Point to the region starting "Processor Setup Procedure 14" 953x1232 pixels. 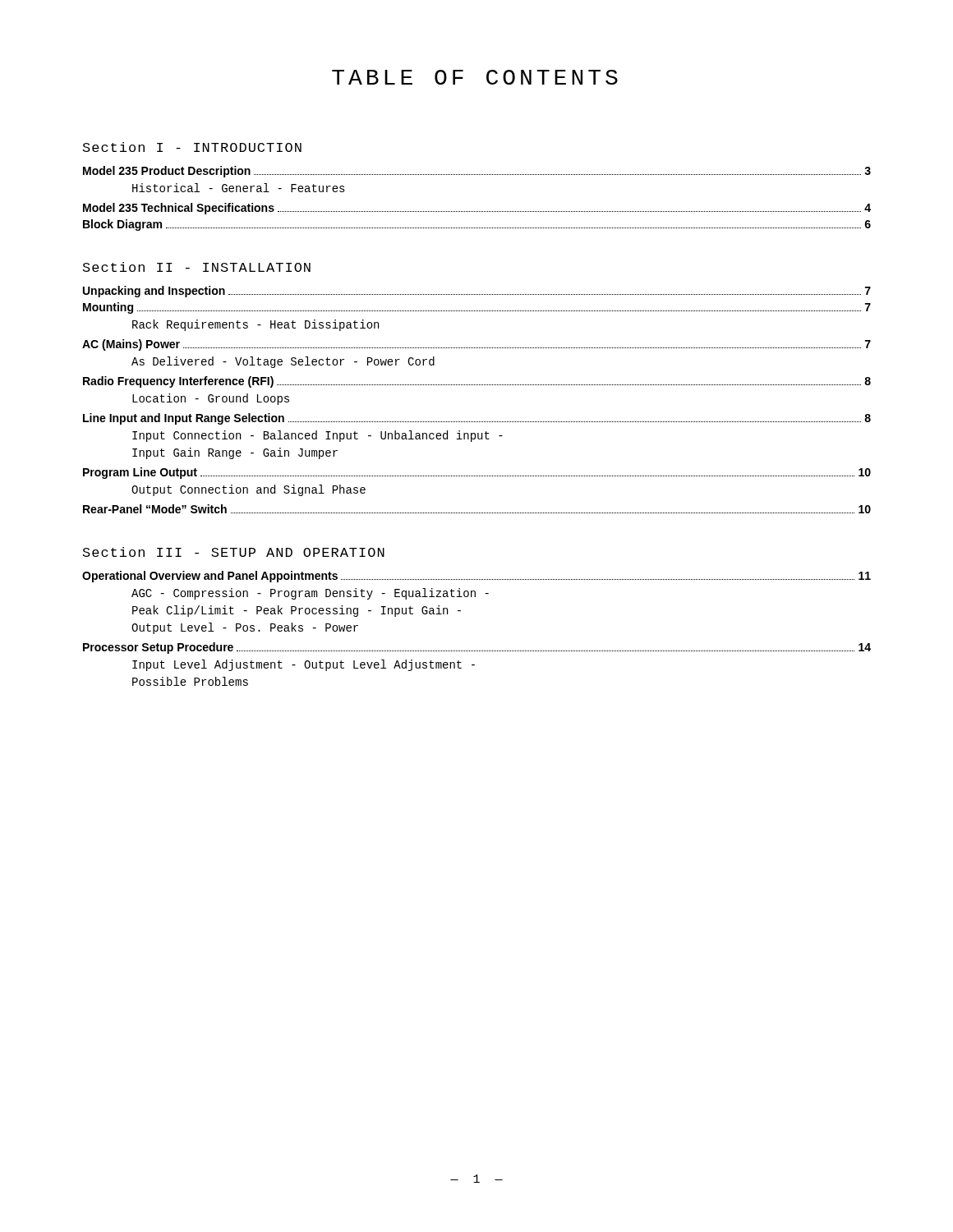(476, 647)
